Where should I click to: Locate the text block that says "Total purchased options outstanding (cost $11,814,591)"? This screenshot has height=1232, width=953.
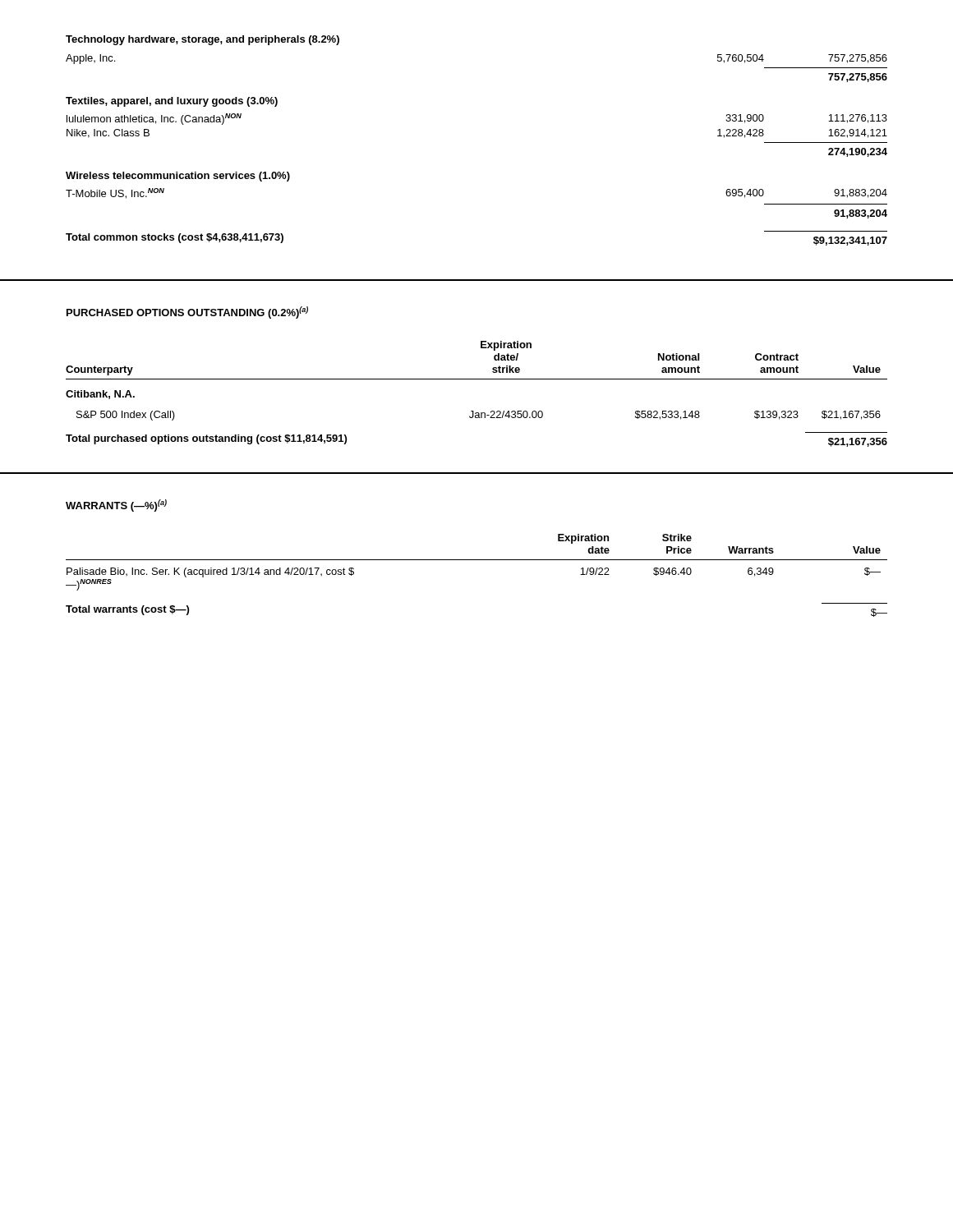point(214,441)
